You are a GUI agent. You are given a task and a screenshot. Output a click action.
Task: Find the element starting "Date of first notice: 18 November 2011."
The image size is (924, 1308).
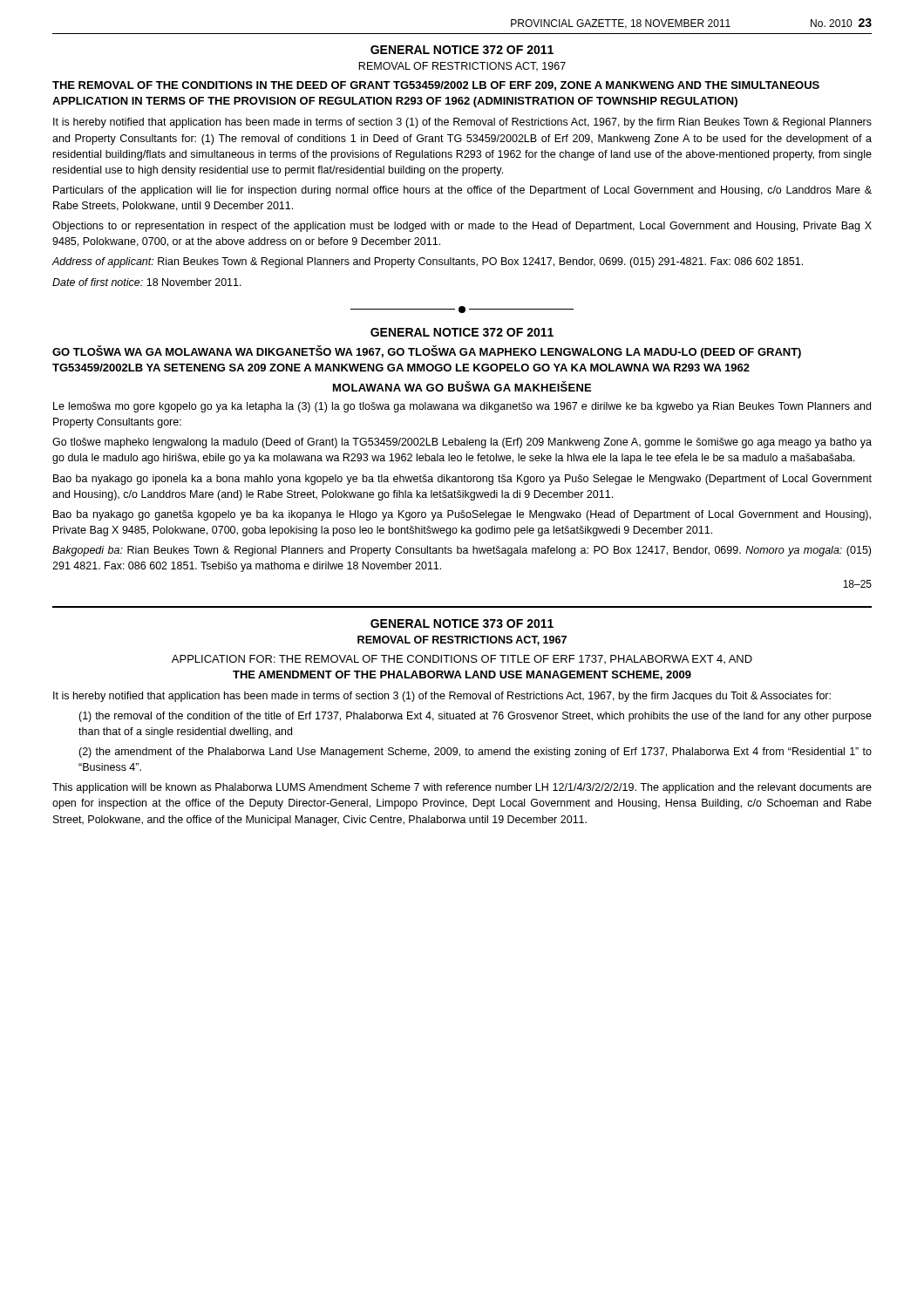pyautogui.click(x=147, y=282)
